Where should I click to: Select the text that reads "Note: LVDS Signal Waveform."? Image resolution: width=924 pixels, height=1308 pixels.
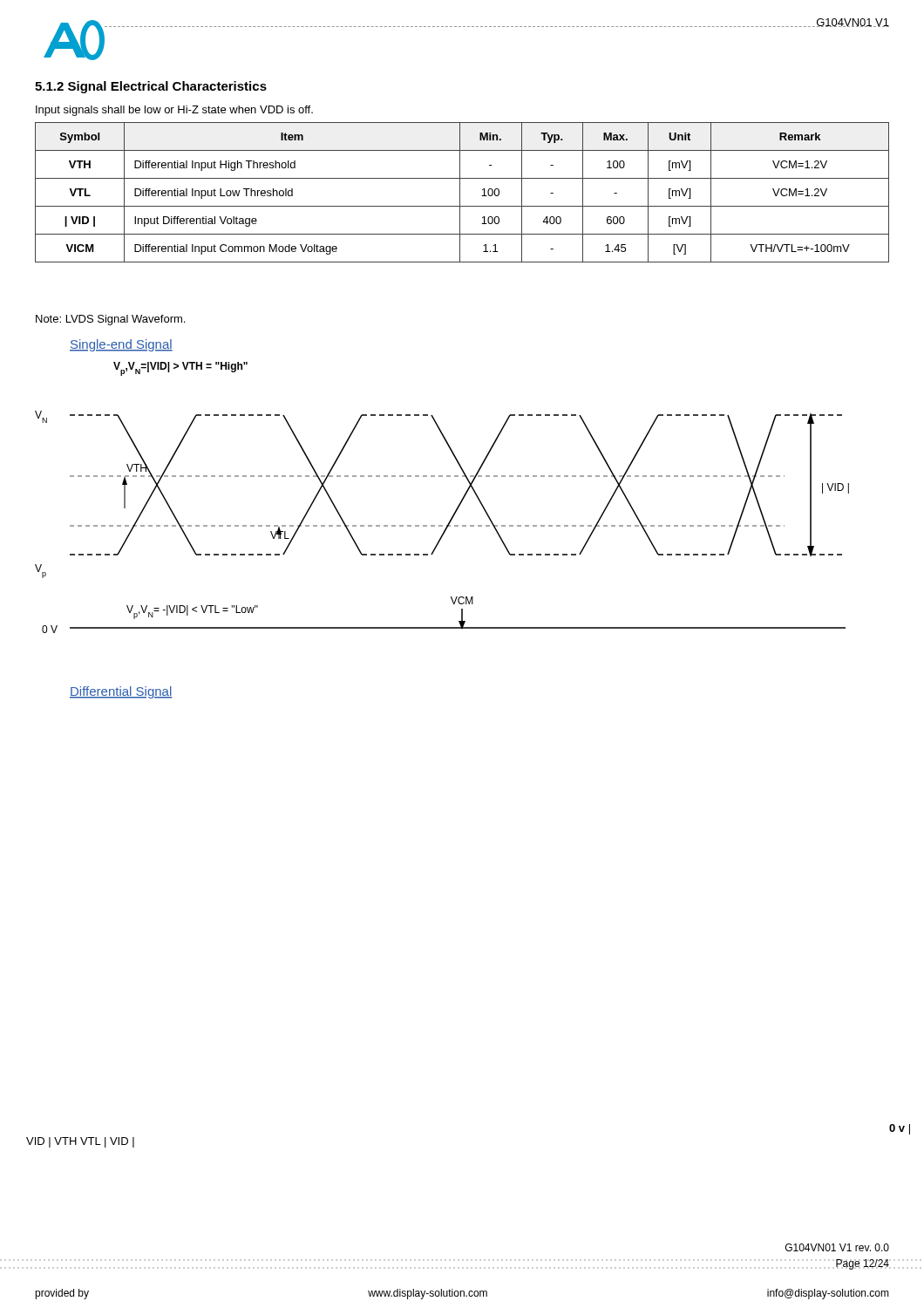(x=110, y=319)
